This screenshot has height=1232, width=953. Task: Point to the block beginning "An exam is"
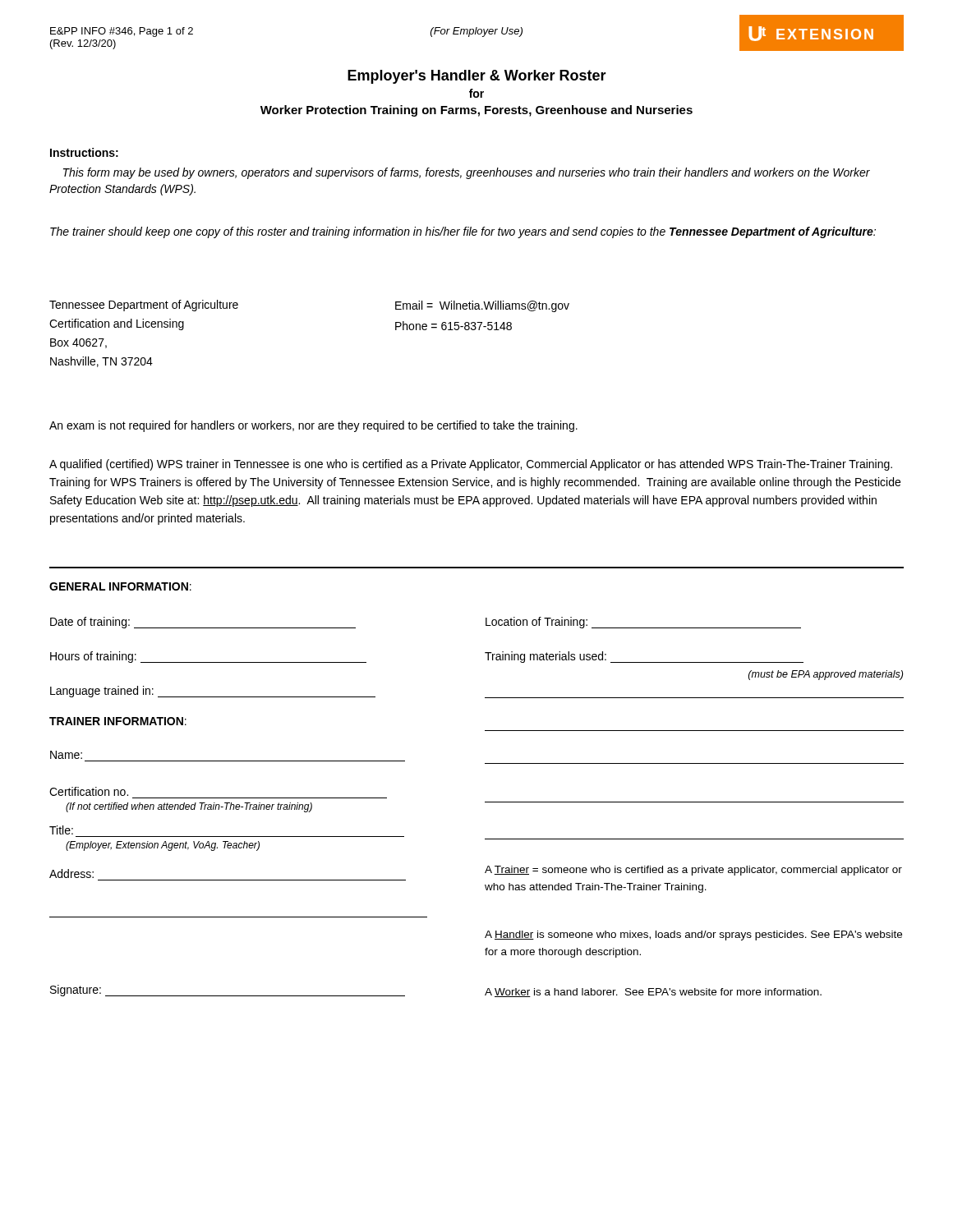(x=314, y=425)
